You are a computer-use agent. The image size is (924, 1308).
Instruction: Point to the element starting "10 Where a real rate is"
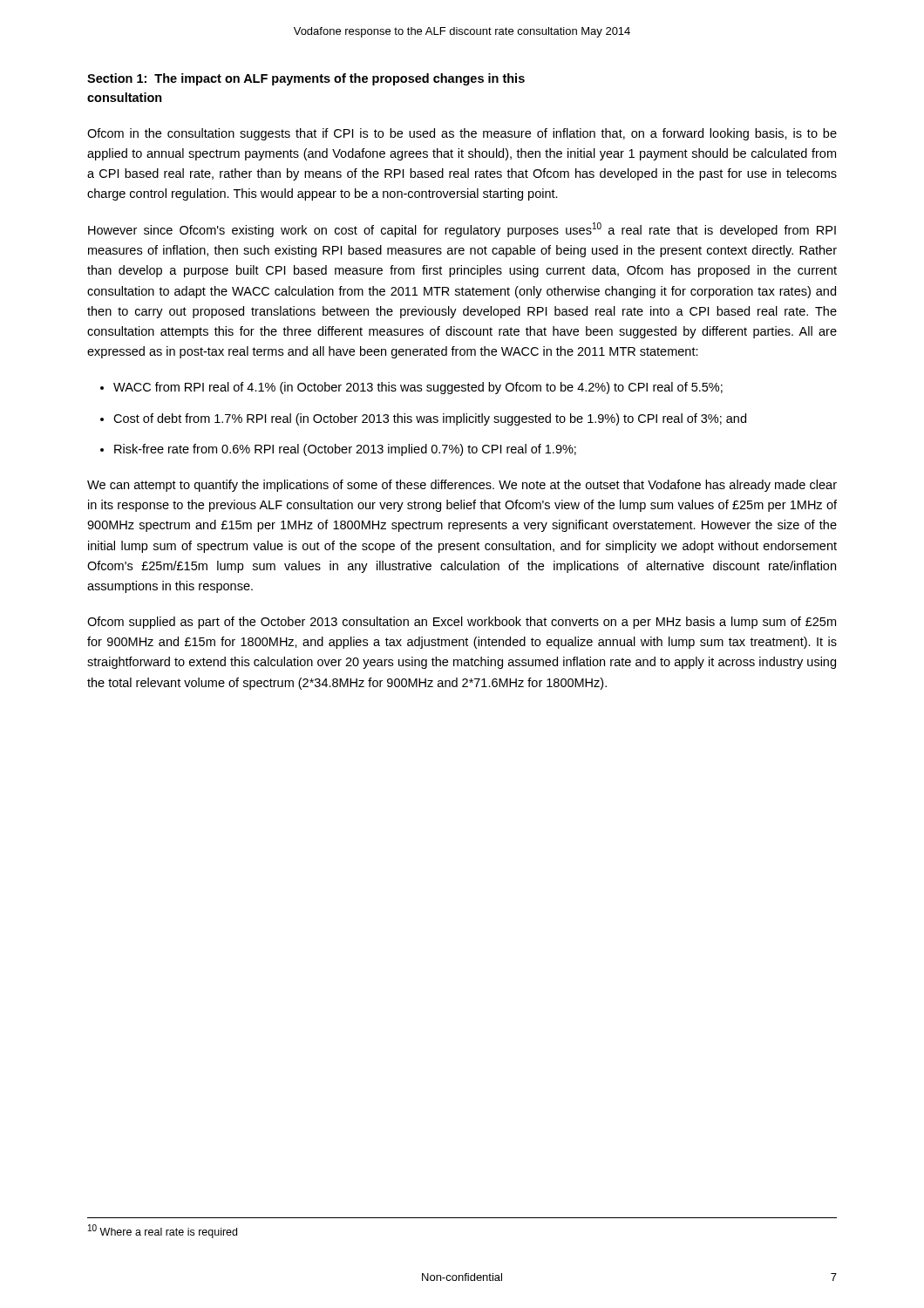point(163,1231)
